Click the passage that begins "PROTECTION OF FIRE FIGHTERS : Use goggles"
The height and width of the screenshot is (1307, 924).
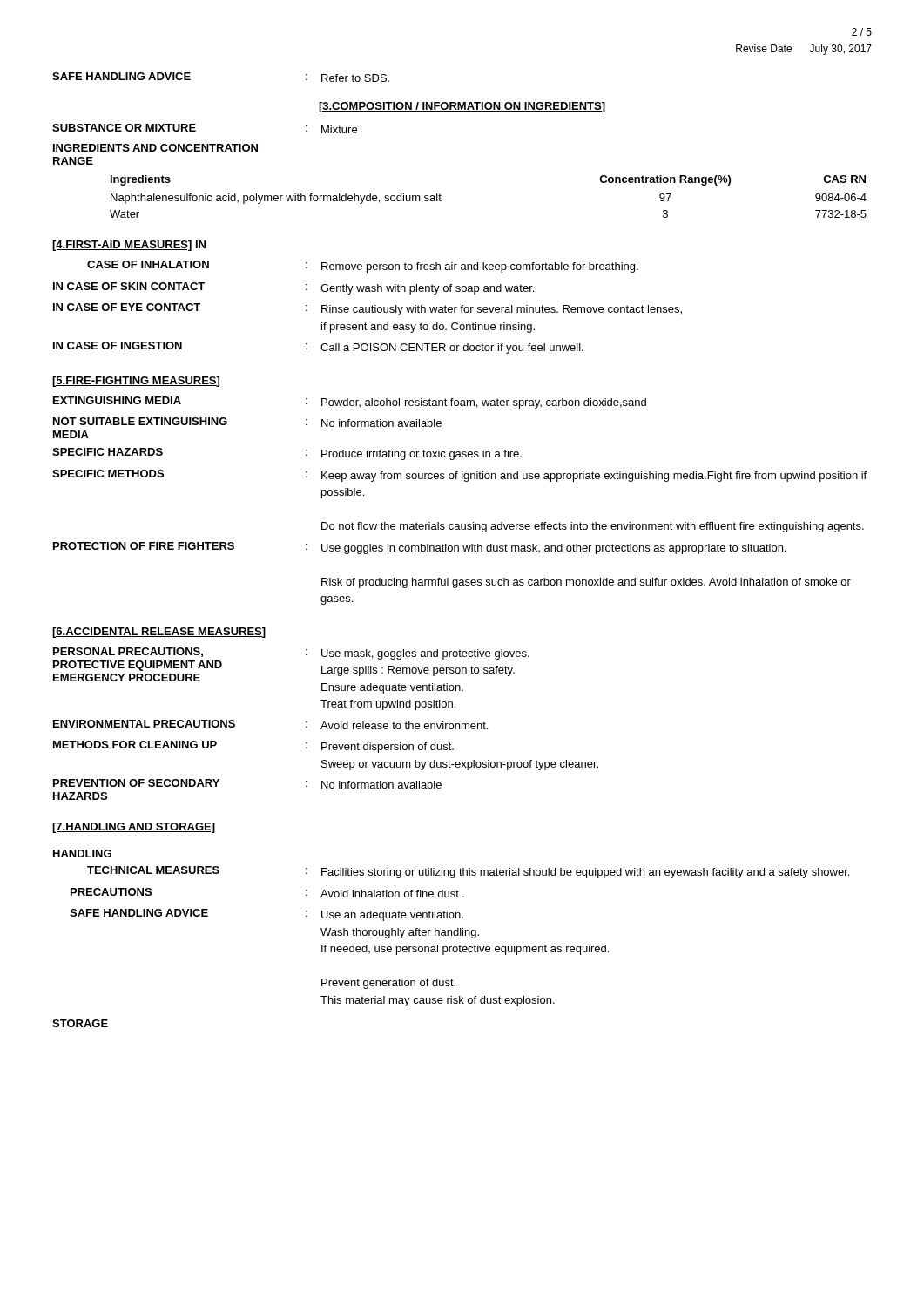(462, 573)
